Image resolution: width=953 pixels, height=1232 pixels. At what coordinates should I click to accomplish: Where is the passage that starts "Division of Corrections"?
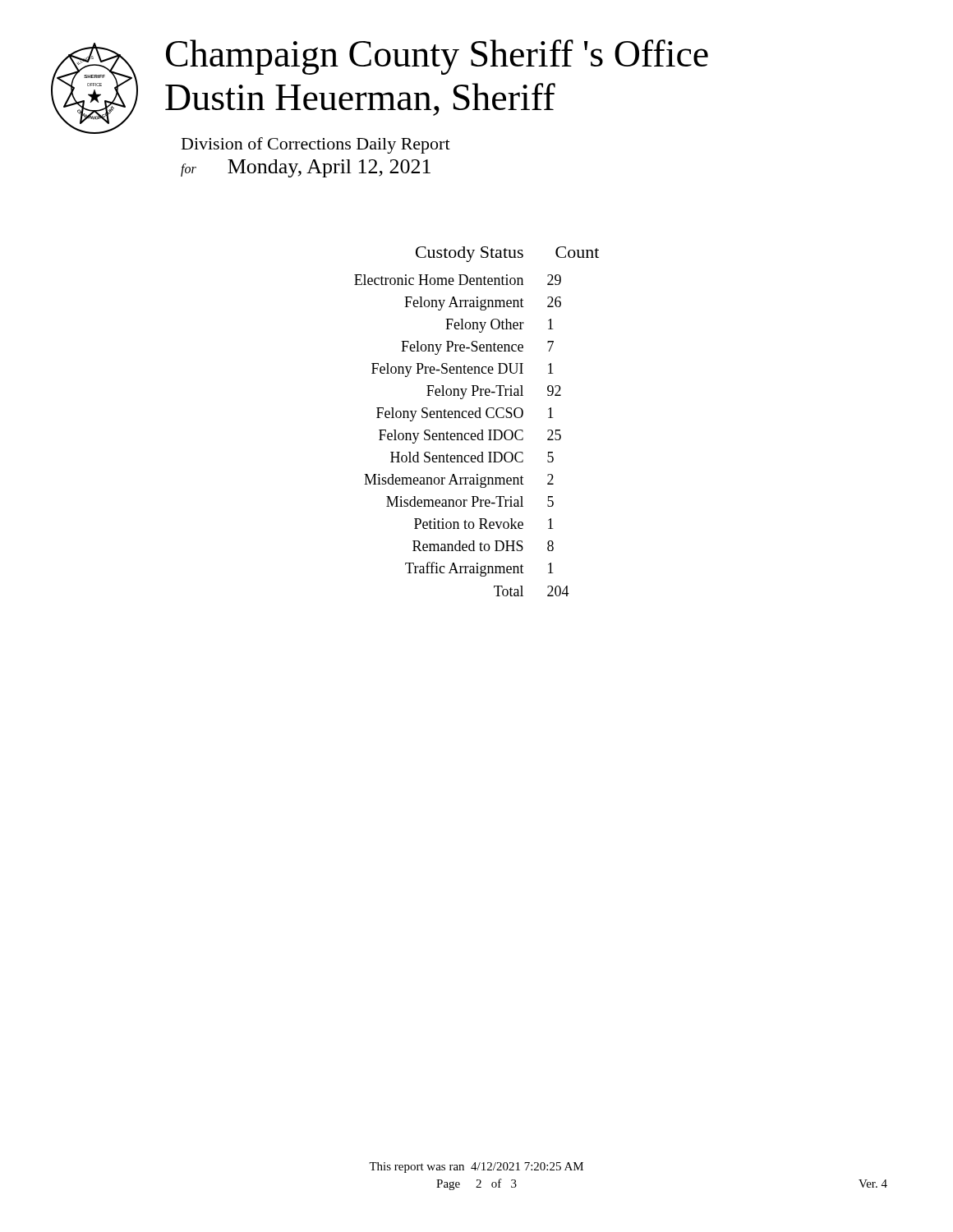[x=316, y=145]
